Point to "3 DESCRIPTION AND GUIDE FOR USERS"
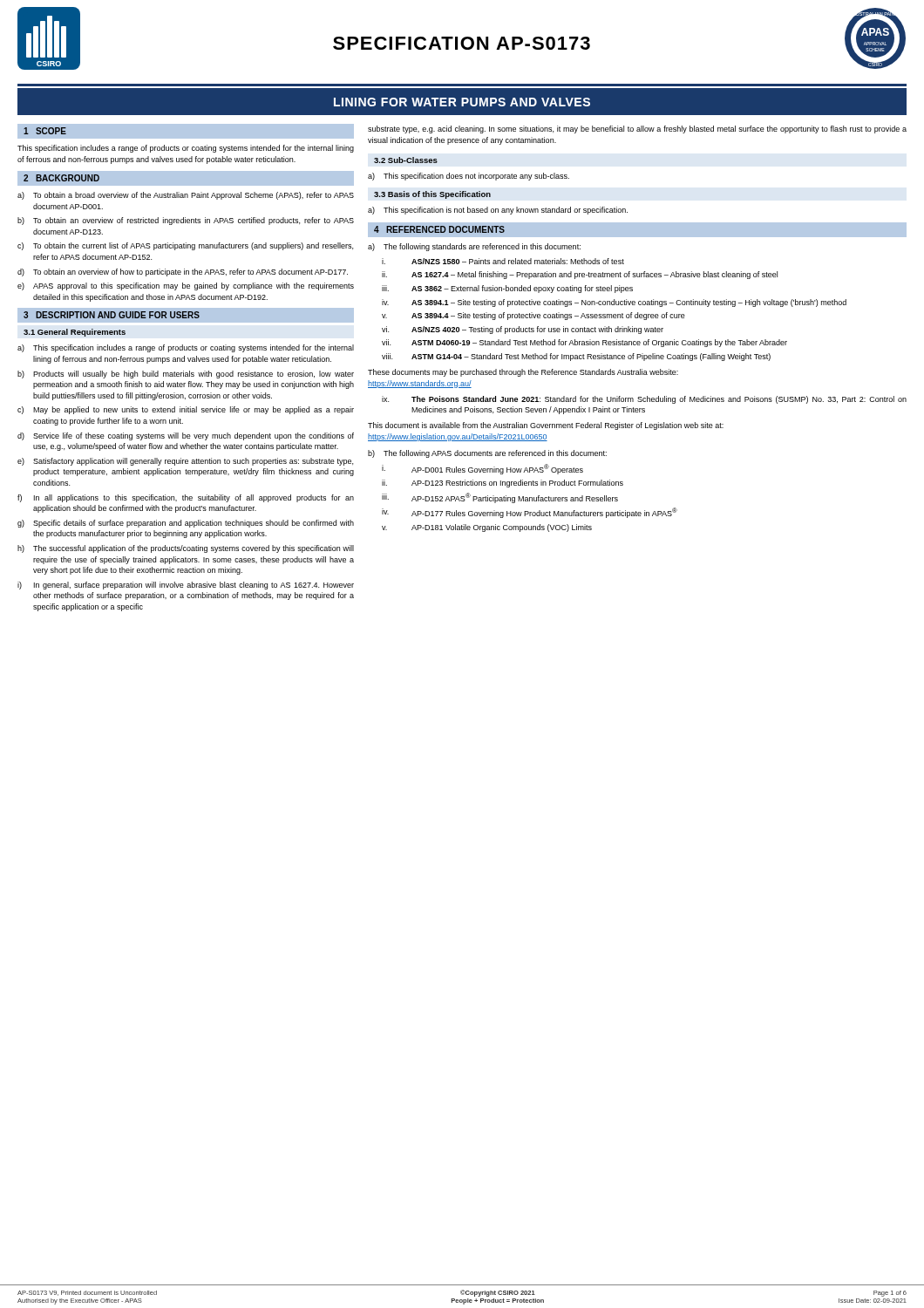 coord(112,316)
